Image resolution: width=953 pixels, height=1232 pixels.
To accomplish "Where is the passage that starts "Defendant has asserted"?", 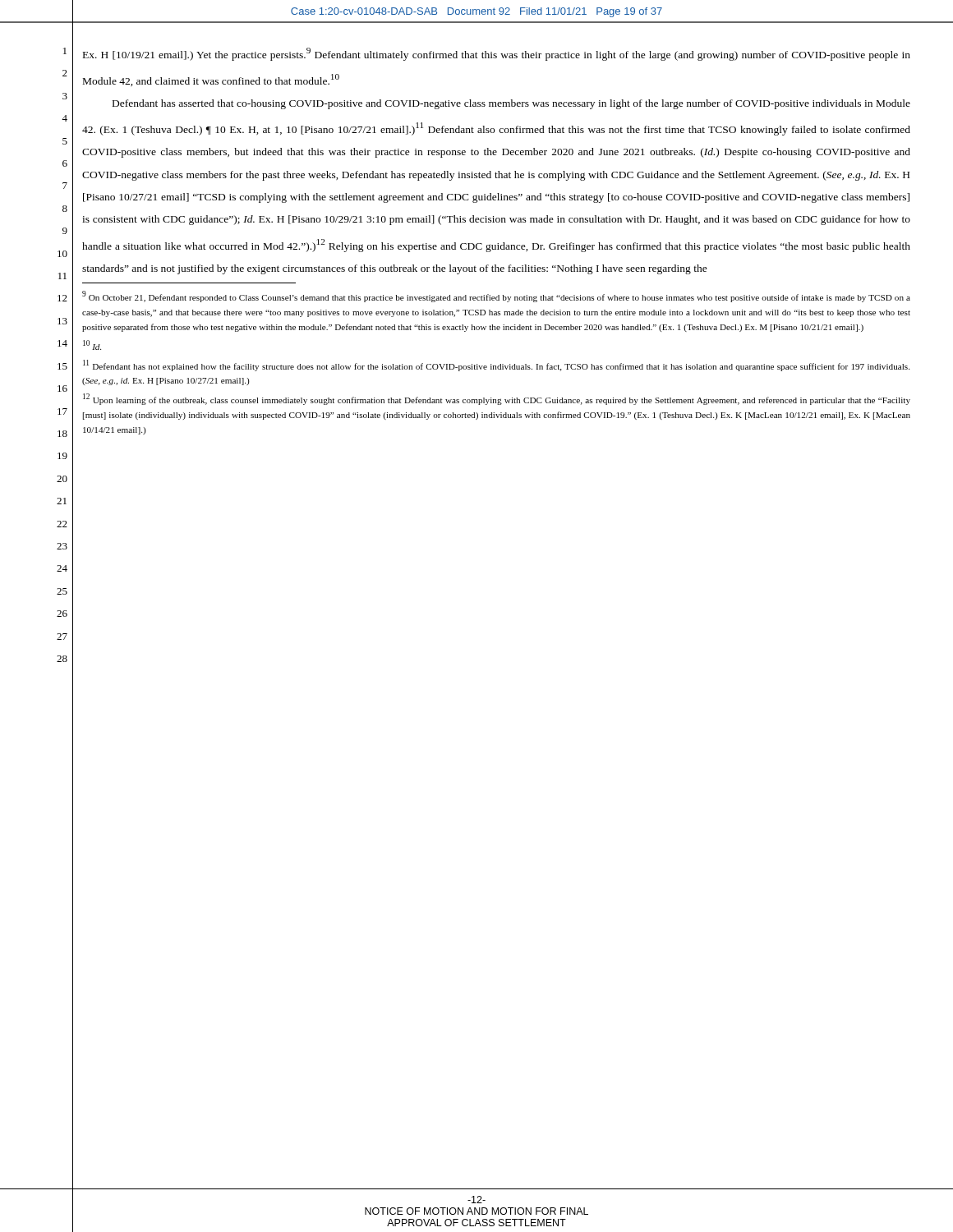I will coord(496,185).
